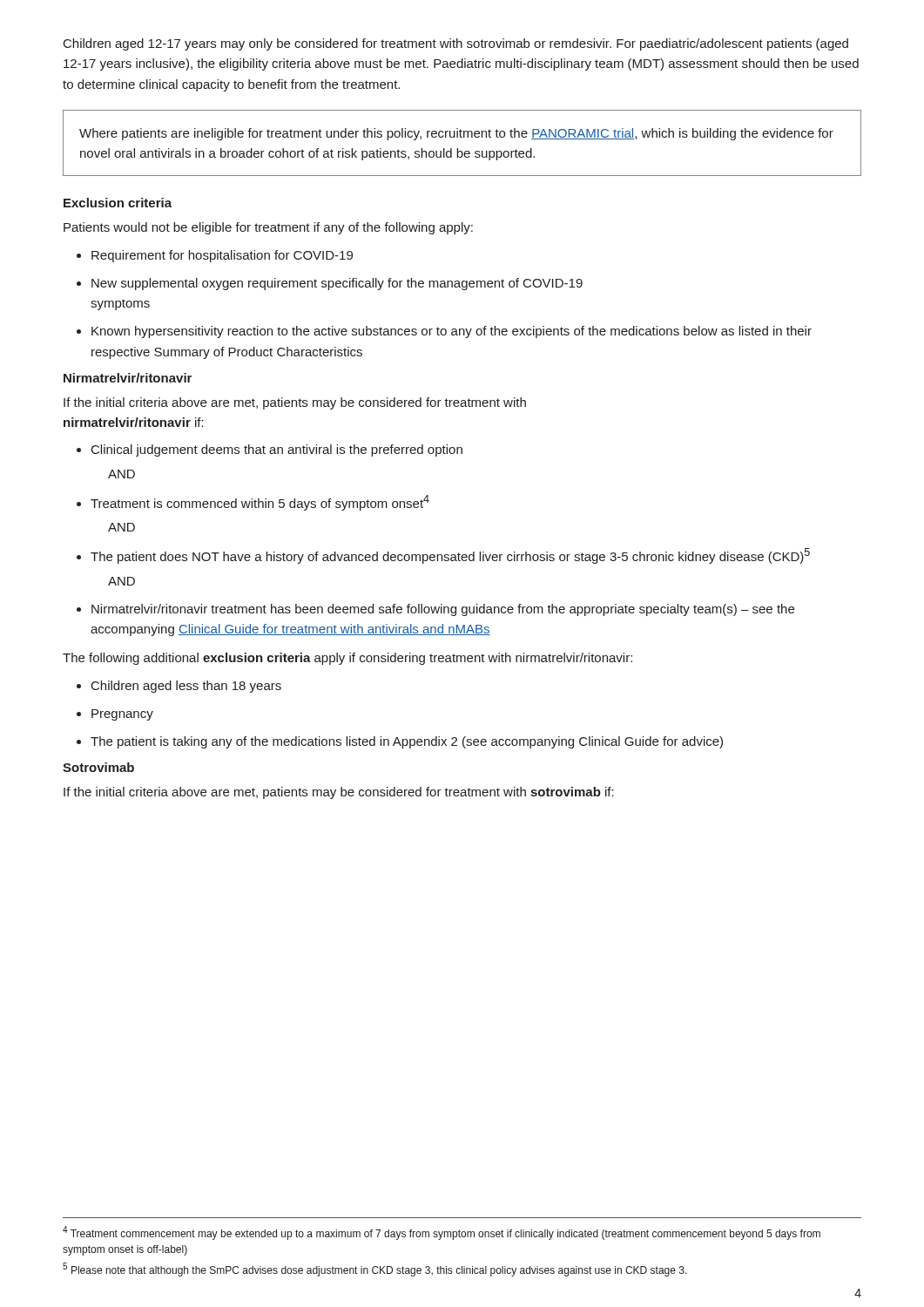Image resolution: width=924 pixels, height=1307 pixels.
Task: Find the block on this page that starts "Clinical judgement deems that an antiviral"
Action: coord(277,450)
